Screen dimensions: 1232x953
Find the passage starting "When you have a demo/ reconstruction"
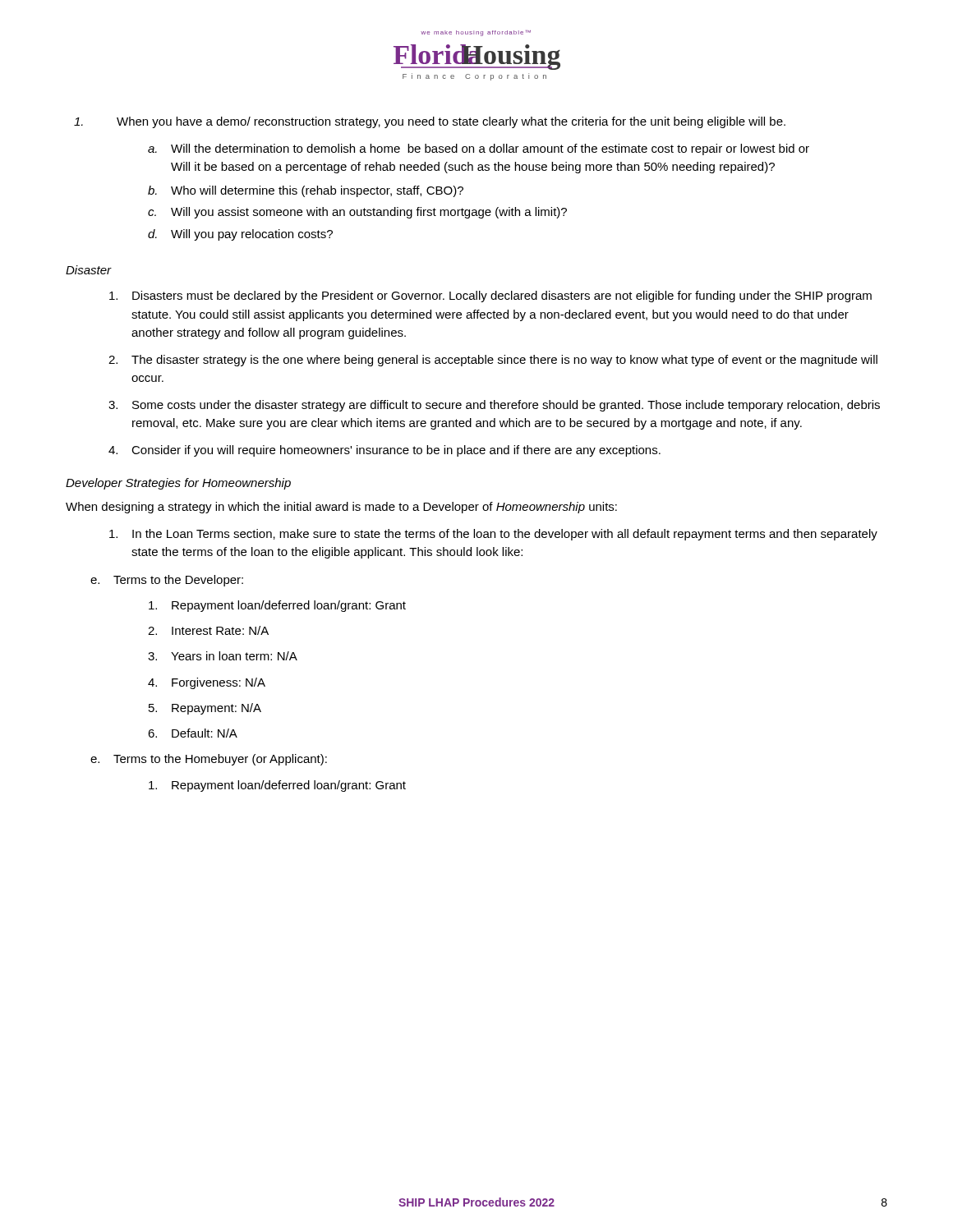tap(426, 122)
